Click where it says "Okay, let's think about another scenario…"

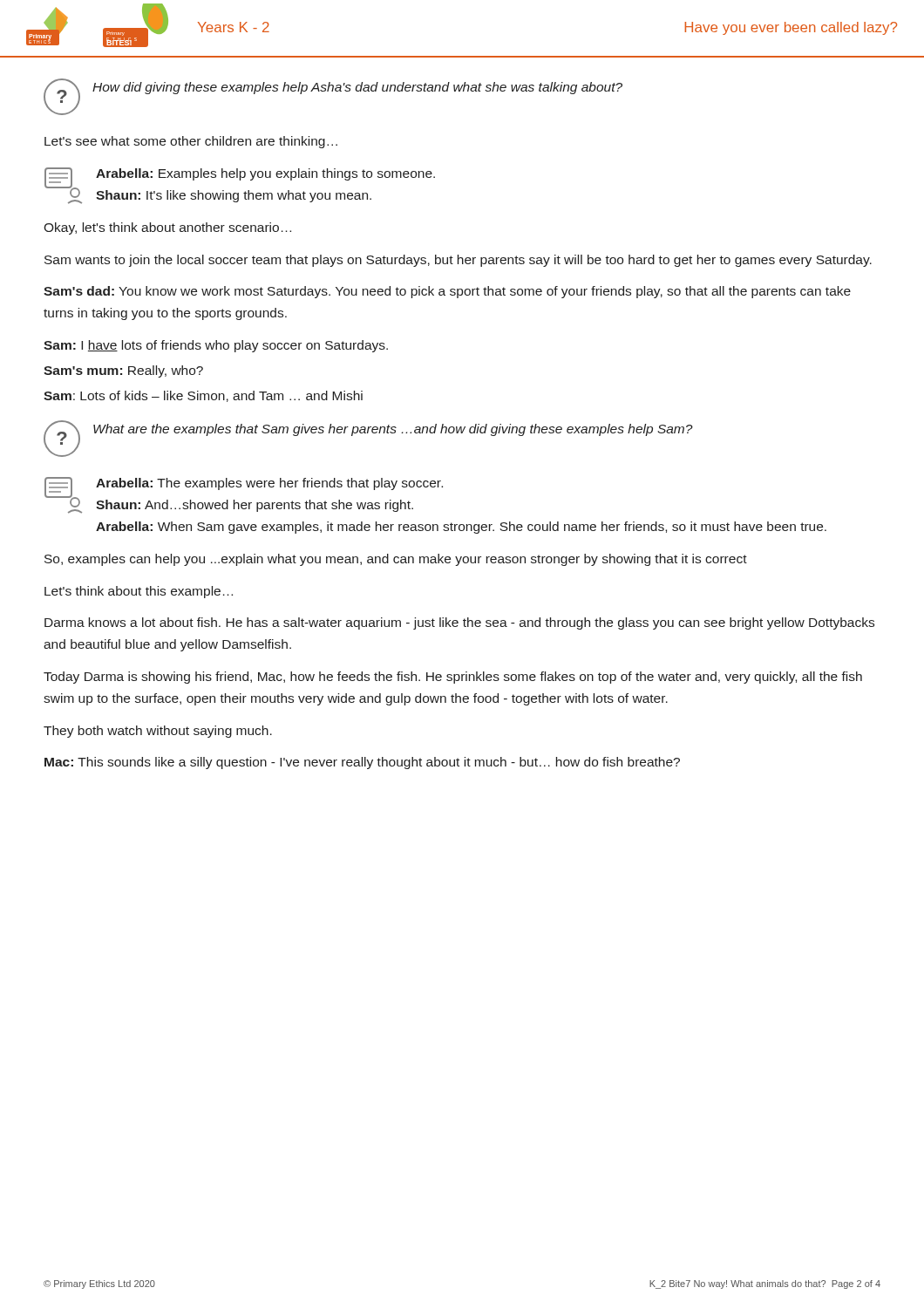click(x=168, y=227)
